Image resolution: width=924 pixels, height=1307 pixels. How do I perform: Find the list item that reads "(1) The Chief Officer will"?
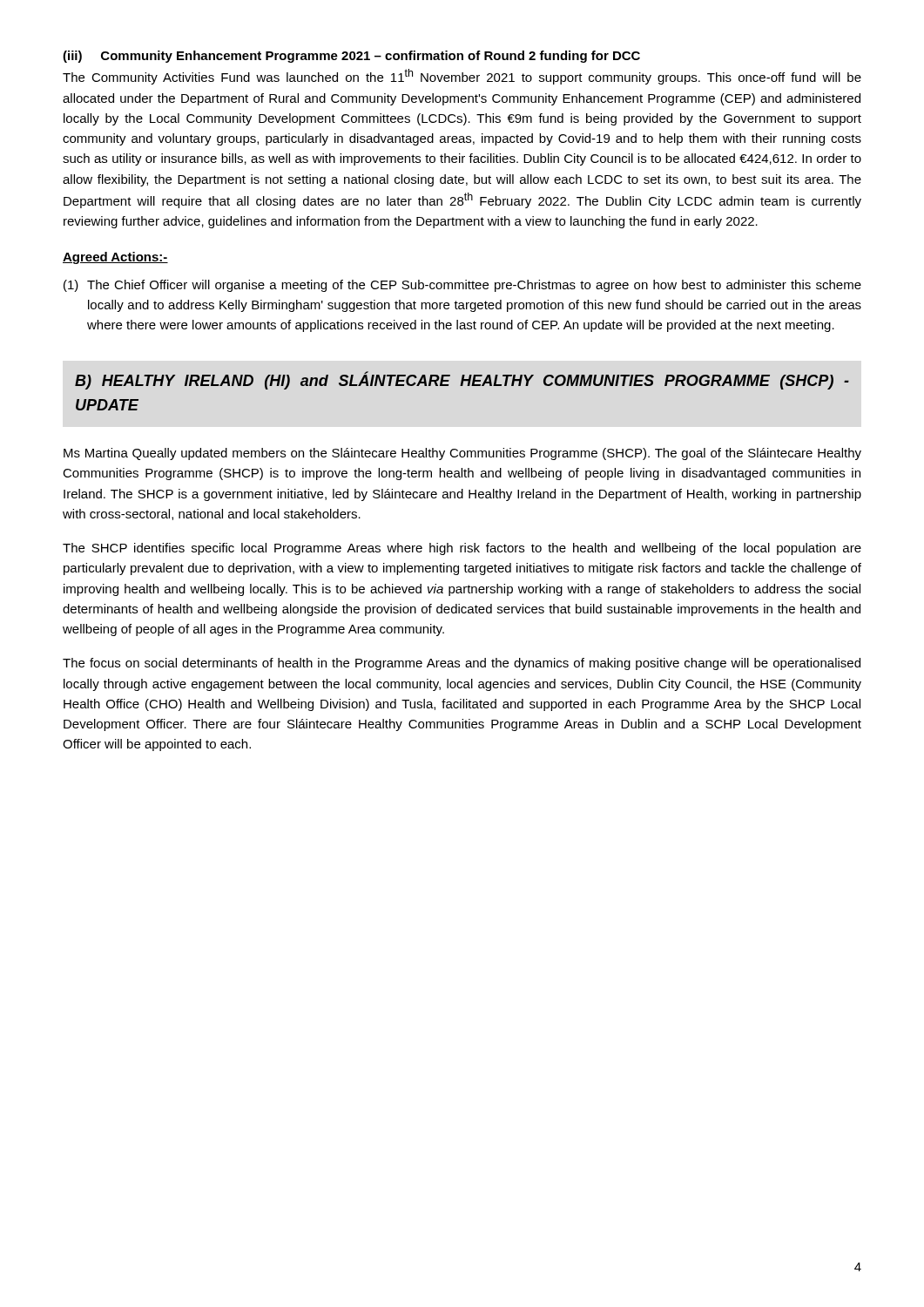[x=462, y=304]
